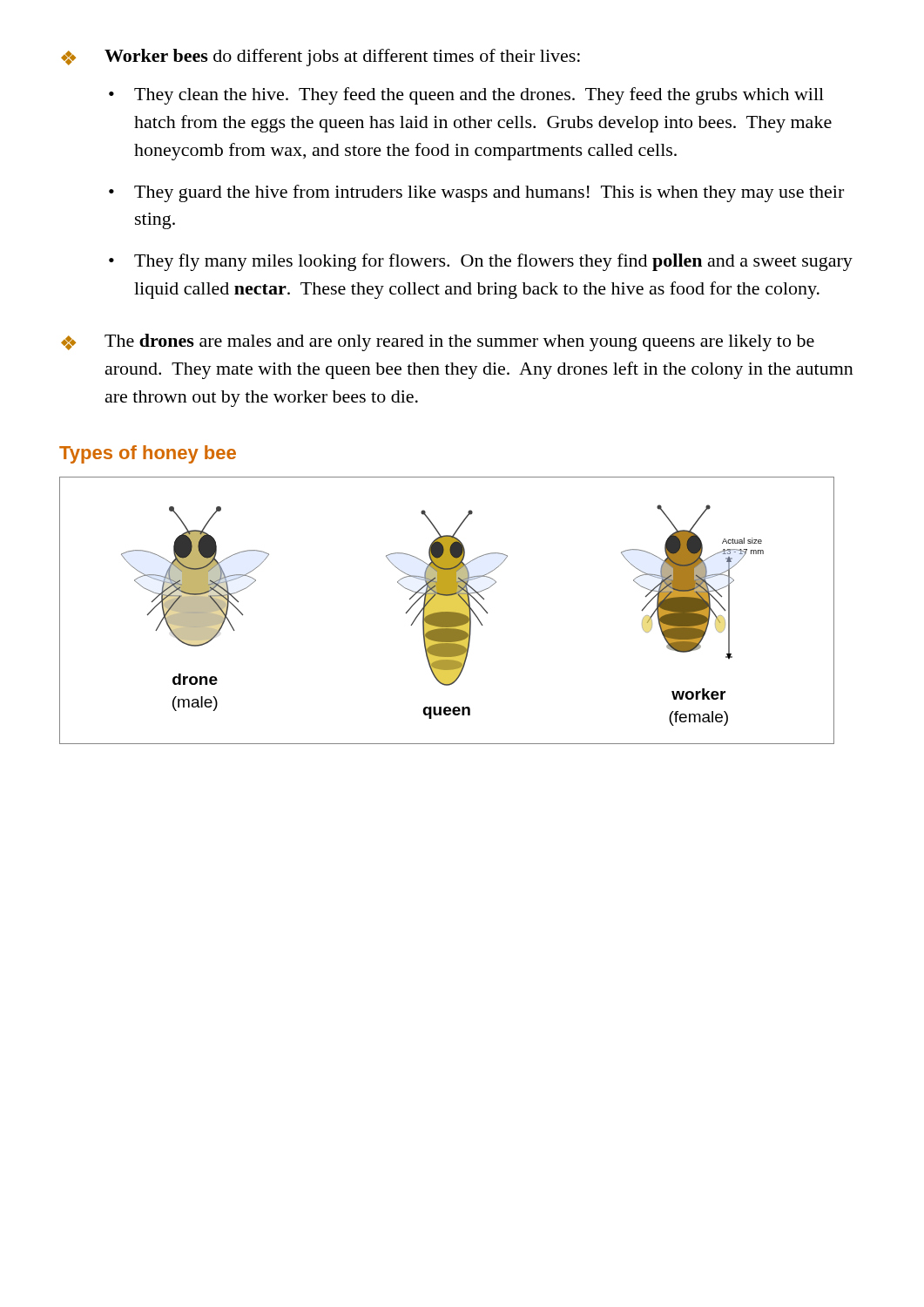Locate the list item containing "• They fly"
The image size is (924, 1307).
pyautogui.click(x=480, y=273)
